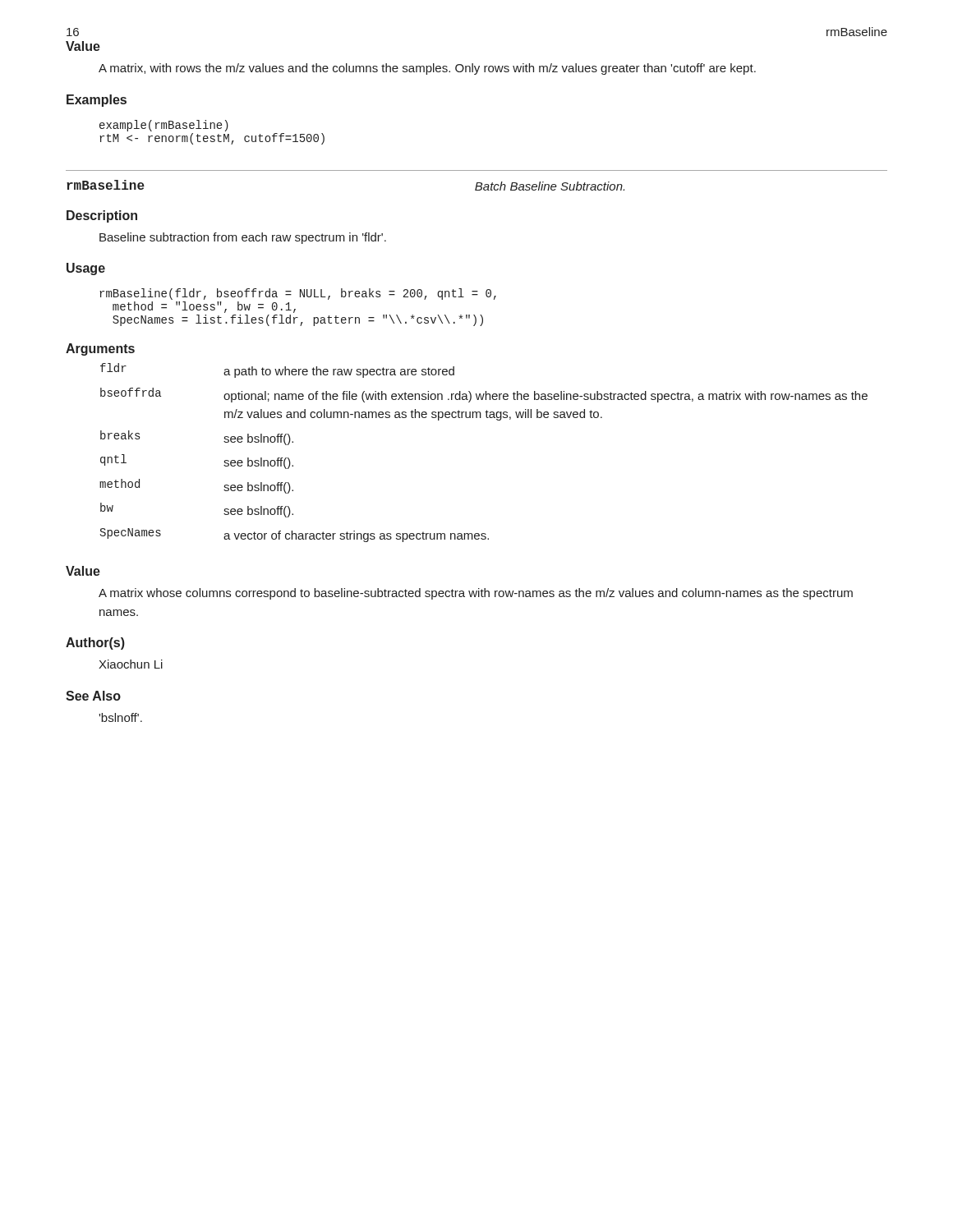Image resolution: width=953 pixels, height=1232 pixels.
Task: Click on the text block that says "Baseline subtraction from each raw spectrum"
Action: 243,237
